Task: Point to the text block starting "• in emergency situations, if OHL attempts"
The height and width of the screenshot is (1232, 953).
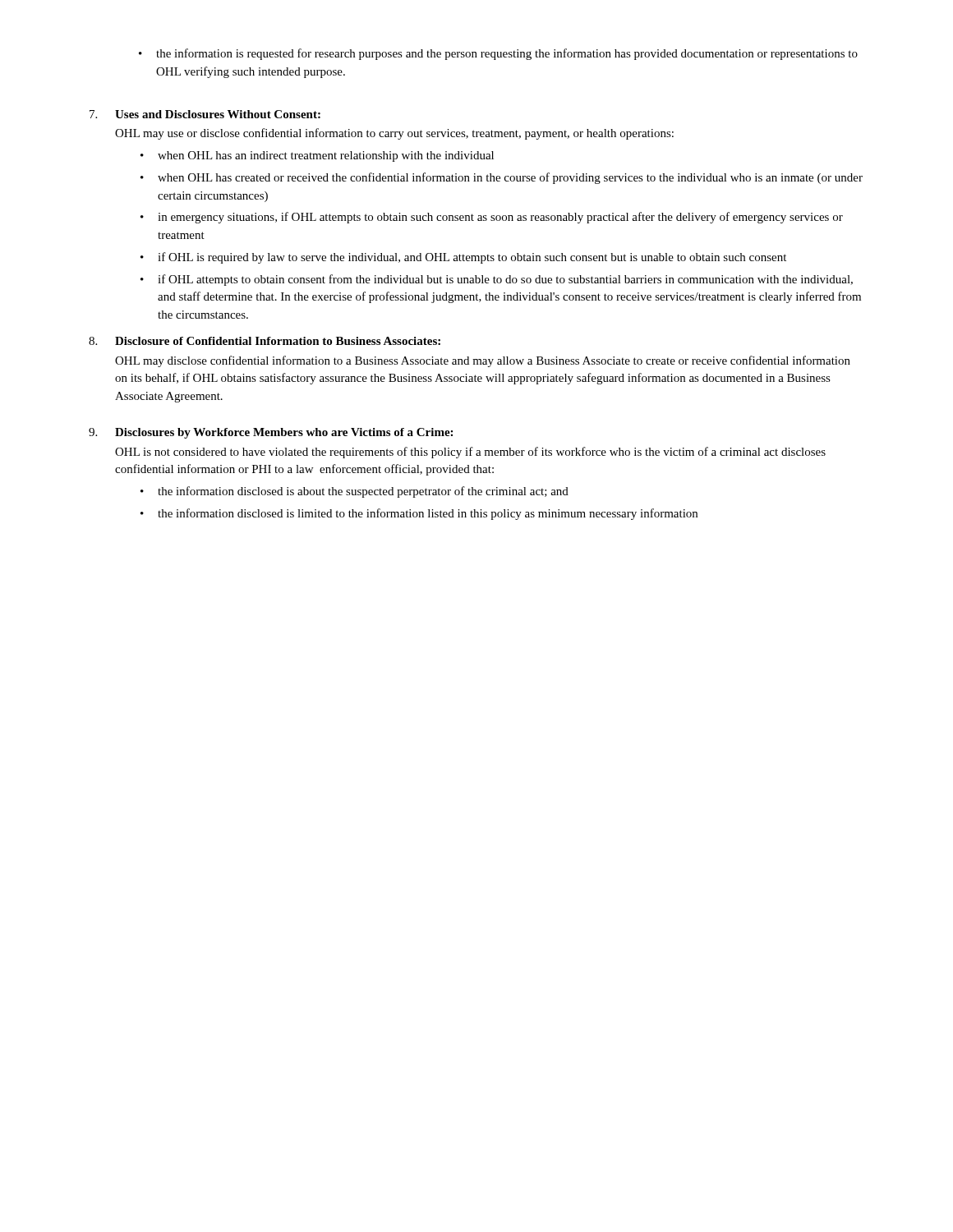Action: 502,227
